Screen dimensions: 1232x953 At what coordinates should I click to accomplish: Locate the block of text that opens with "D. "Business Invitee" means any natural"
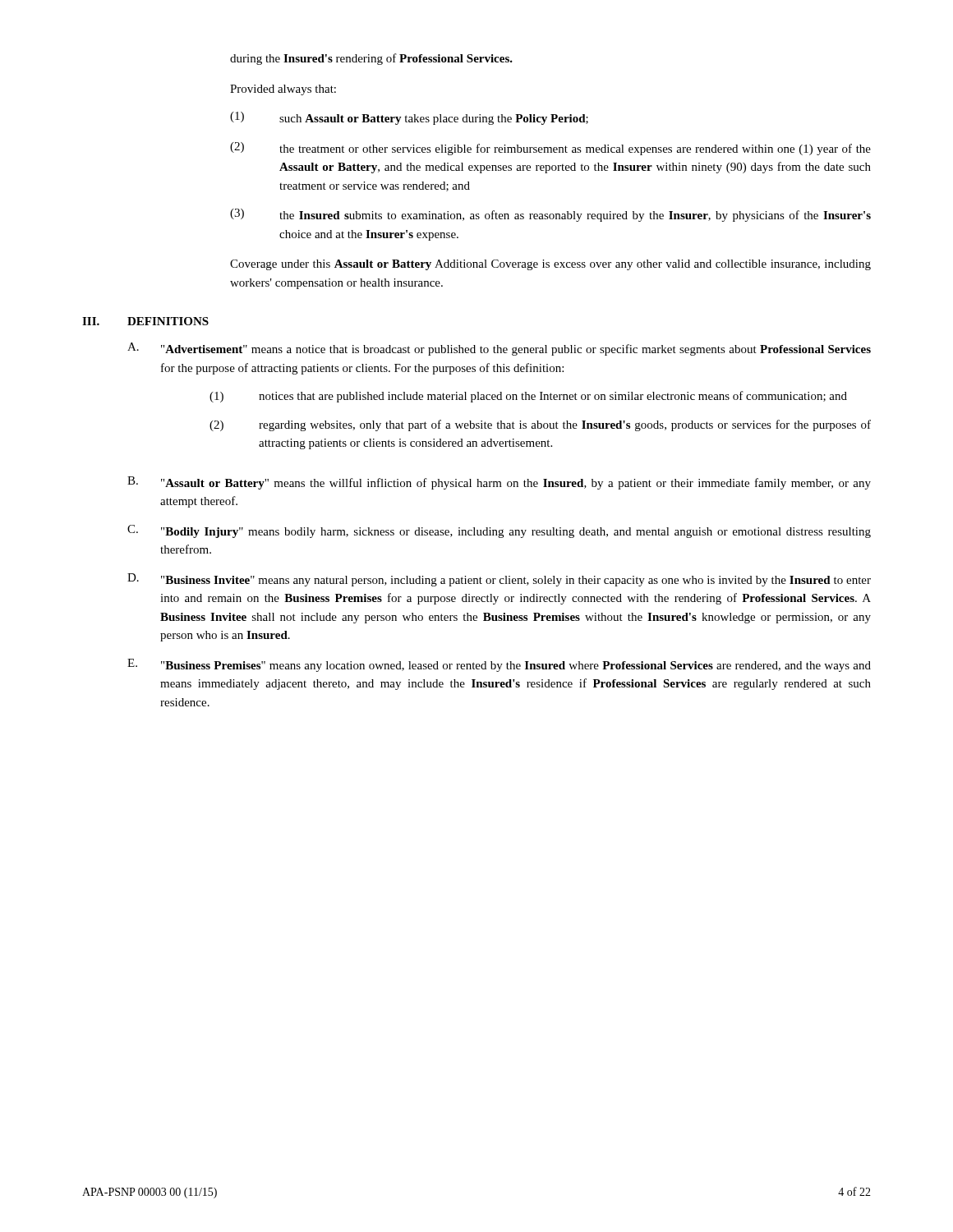click(x=499, y=607)
